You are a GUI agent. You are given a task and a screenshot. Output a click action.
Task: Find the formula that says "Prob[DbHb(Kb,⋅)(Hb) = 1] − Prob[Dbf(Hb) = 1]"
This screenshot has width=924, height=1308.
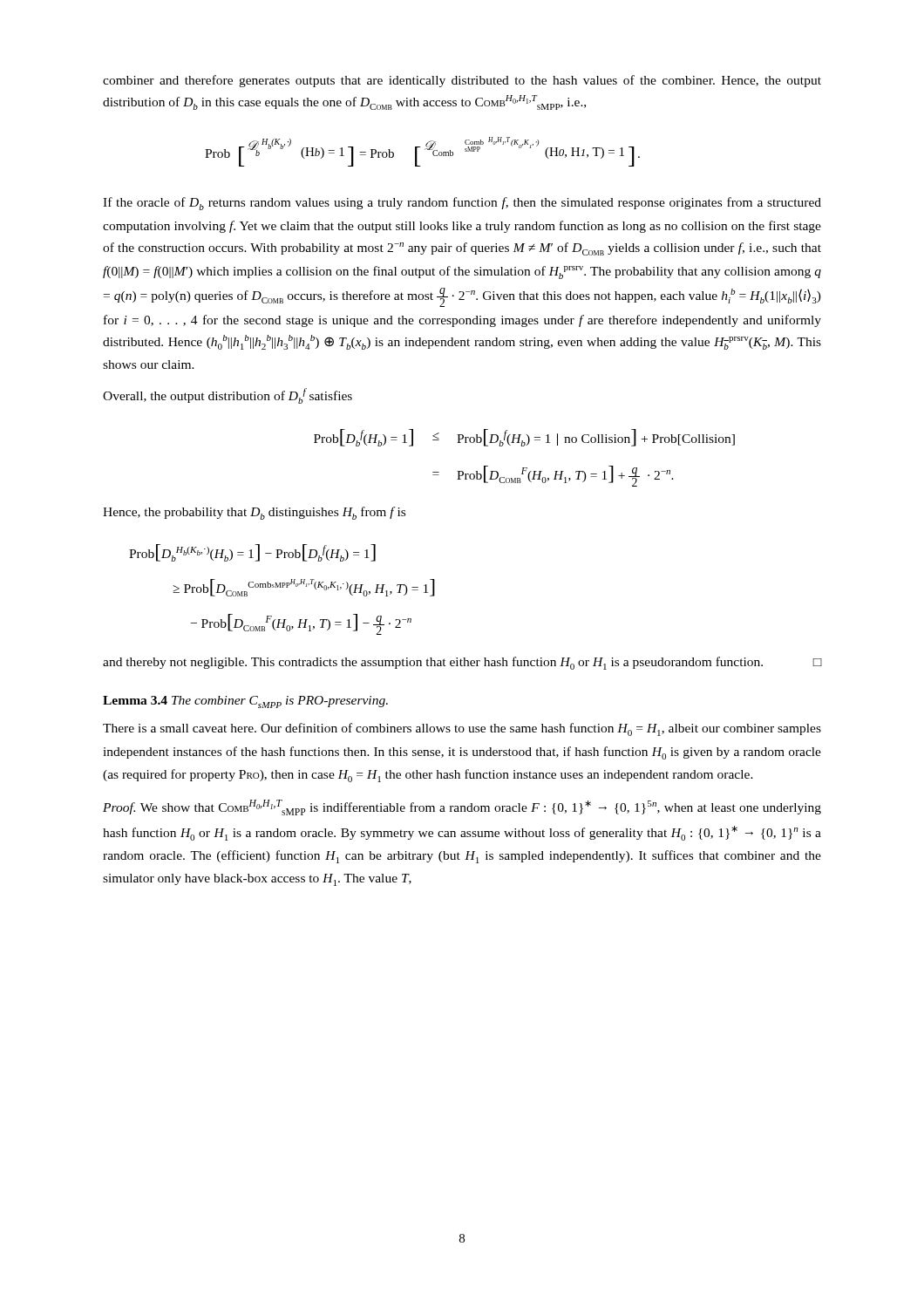pos(252,553)
